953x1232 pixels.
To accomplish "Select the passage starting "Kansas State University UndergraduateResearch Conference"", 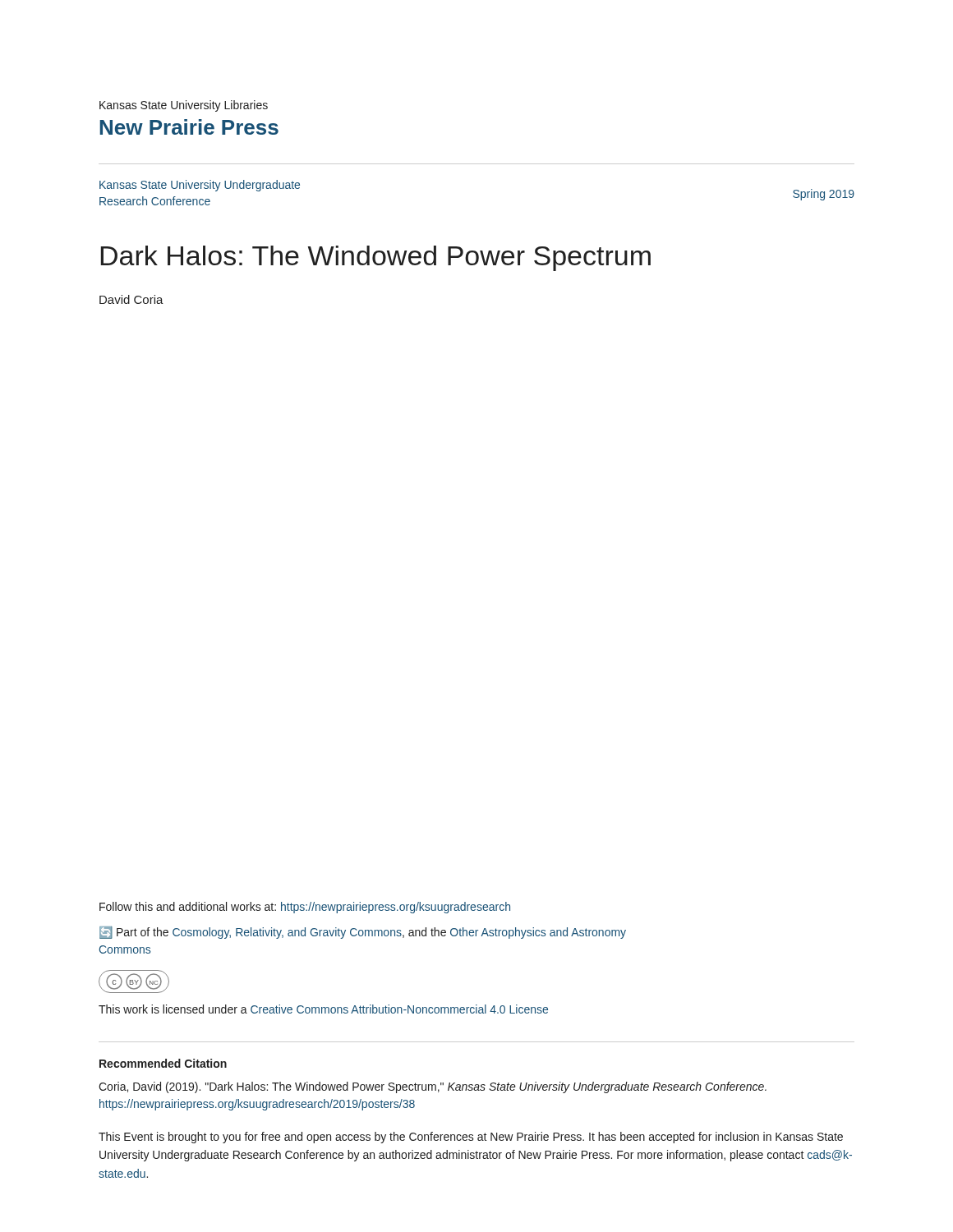I will click(x=200, y=193).
